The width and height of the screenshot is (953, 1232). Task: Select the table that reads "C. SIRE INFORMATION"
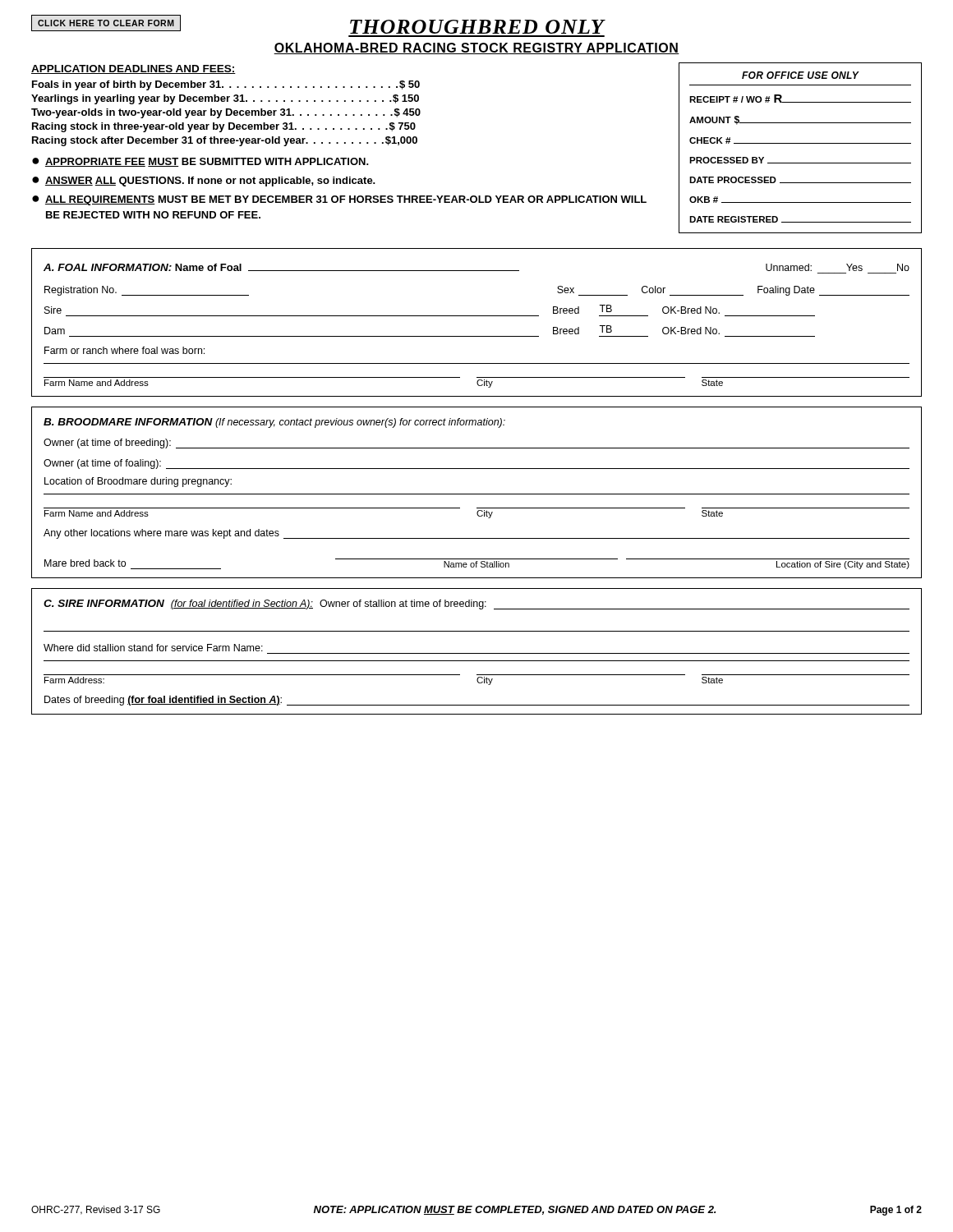(476, 651)
